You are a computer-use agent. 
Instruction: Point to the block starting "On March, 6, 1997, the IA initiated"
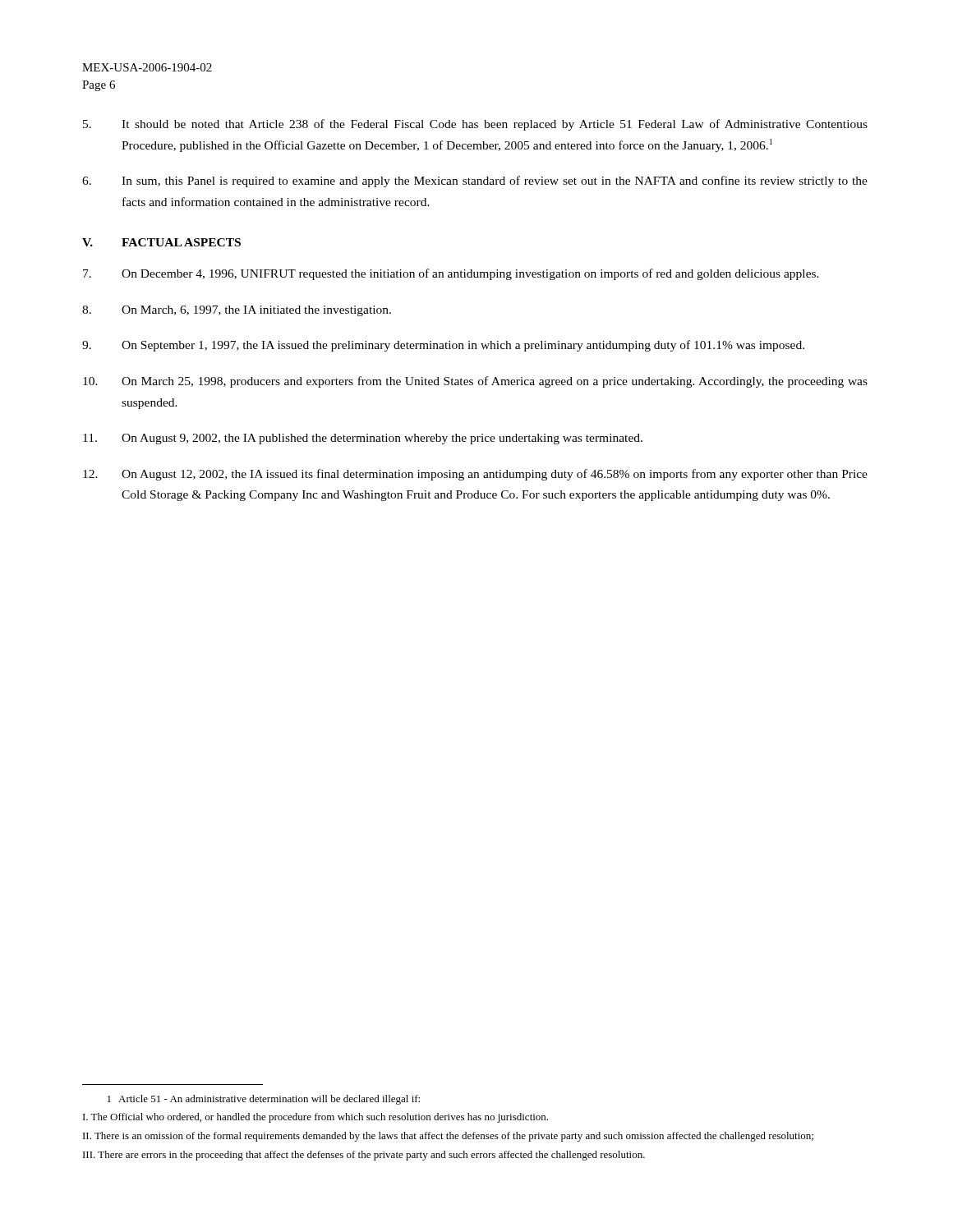click(x=237, y=311)
